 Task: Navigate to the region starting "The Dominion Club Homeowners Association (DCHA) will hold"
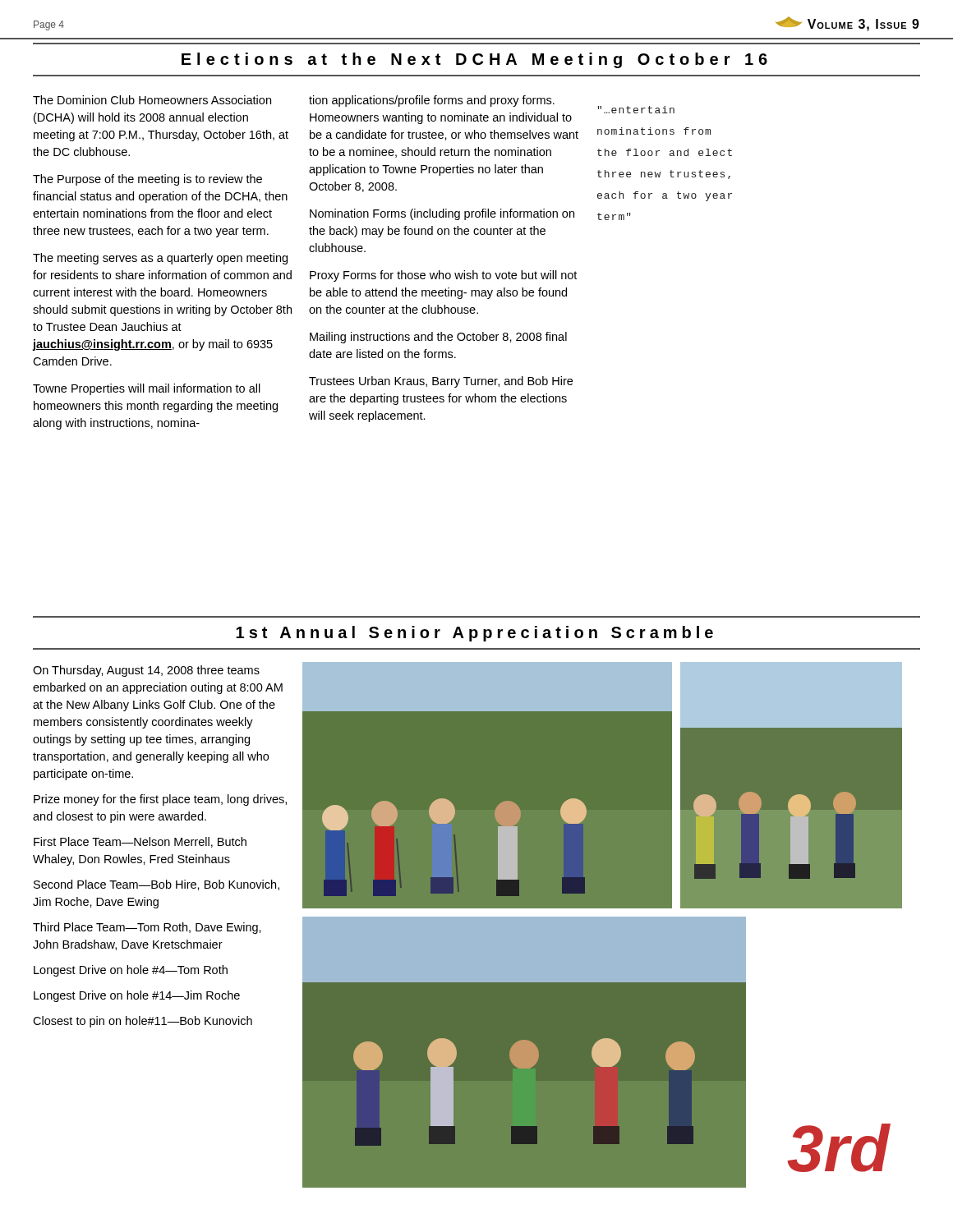point(161,126)
